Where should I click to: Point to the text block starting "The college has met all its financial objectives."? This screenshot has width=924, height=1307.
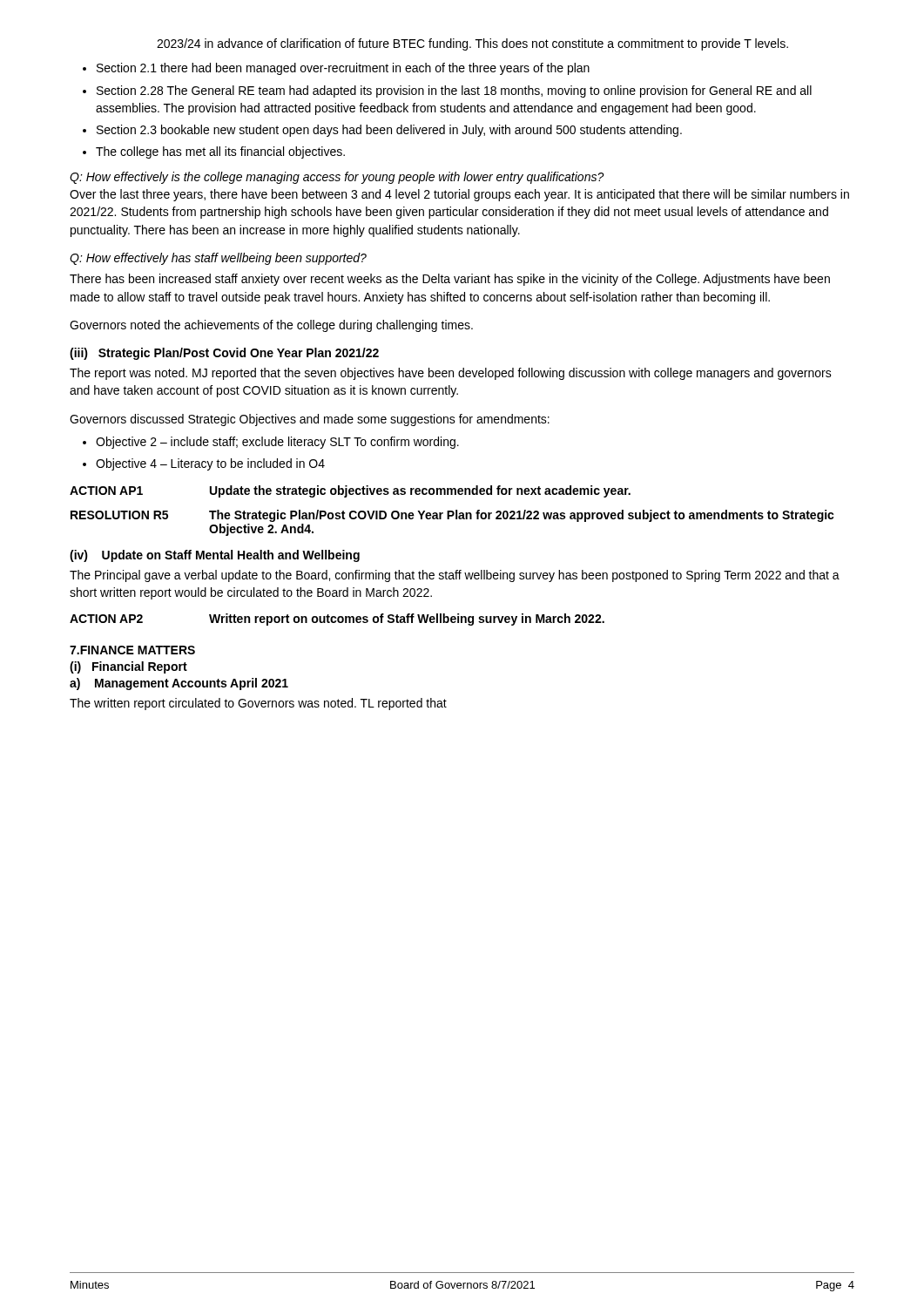(220, 152)
